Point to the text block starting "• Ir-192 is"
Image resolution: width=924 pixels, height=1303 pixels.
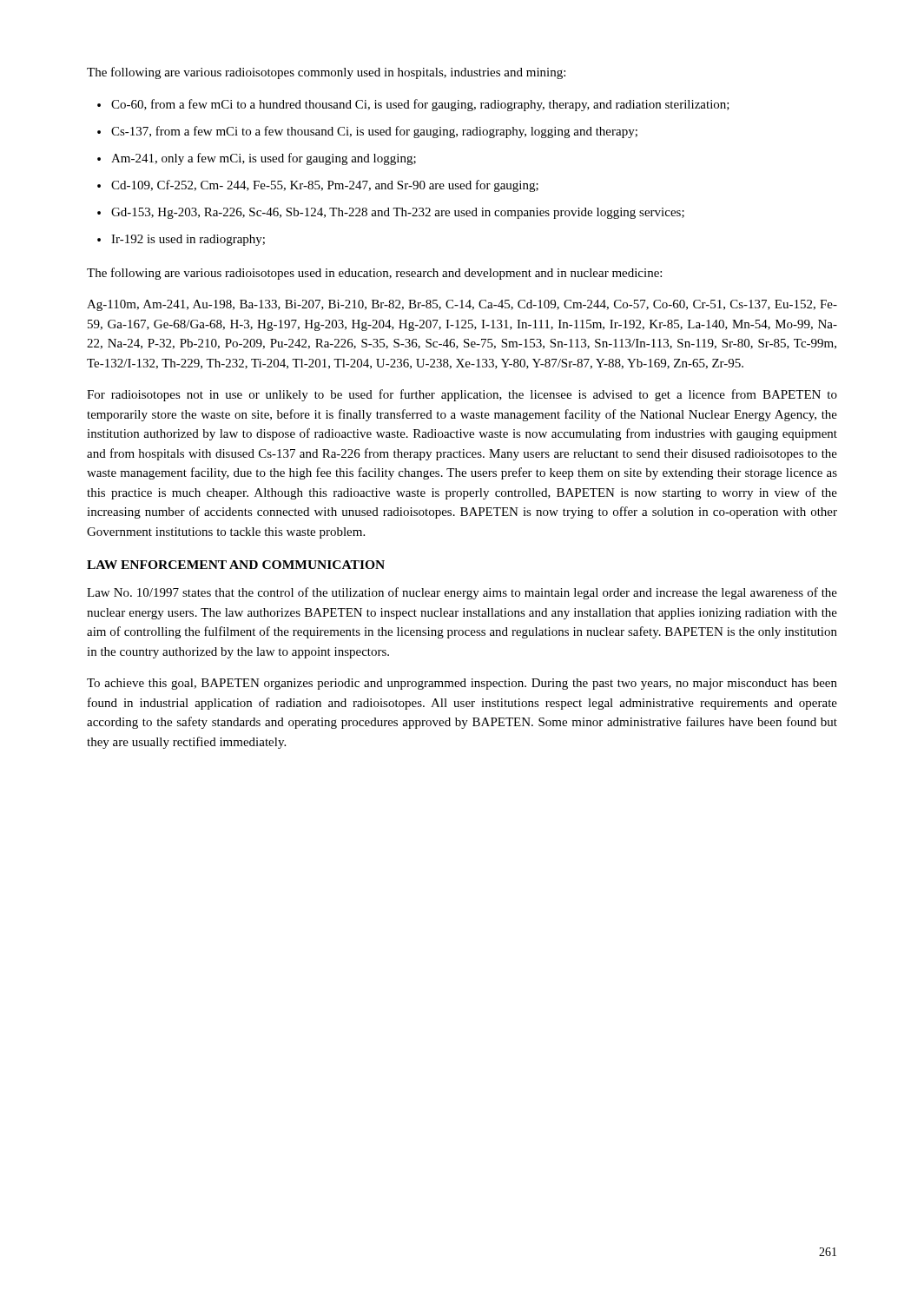pyautogui.click(x=181, y=240)
